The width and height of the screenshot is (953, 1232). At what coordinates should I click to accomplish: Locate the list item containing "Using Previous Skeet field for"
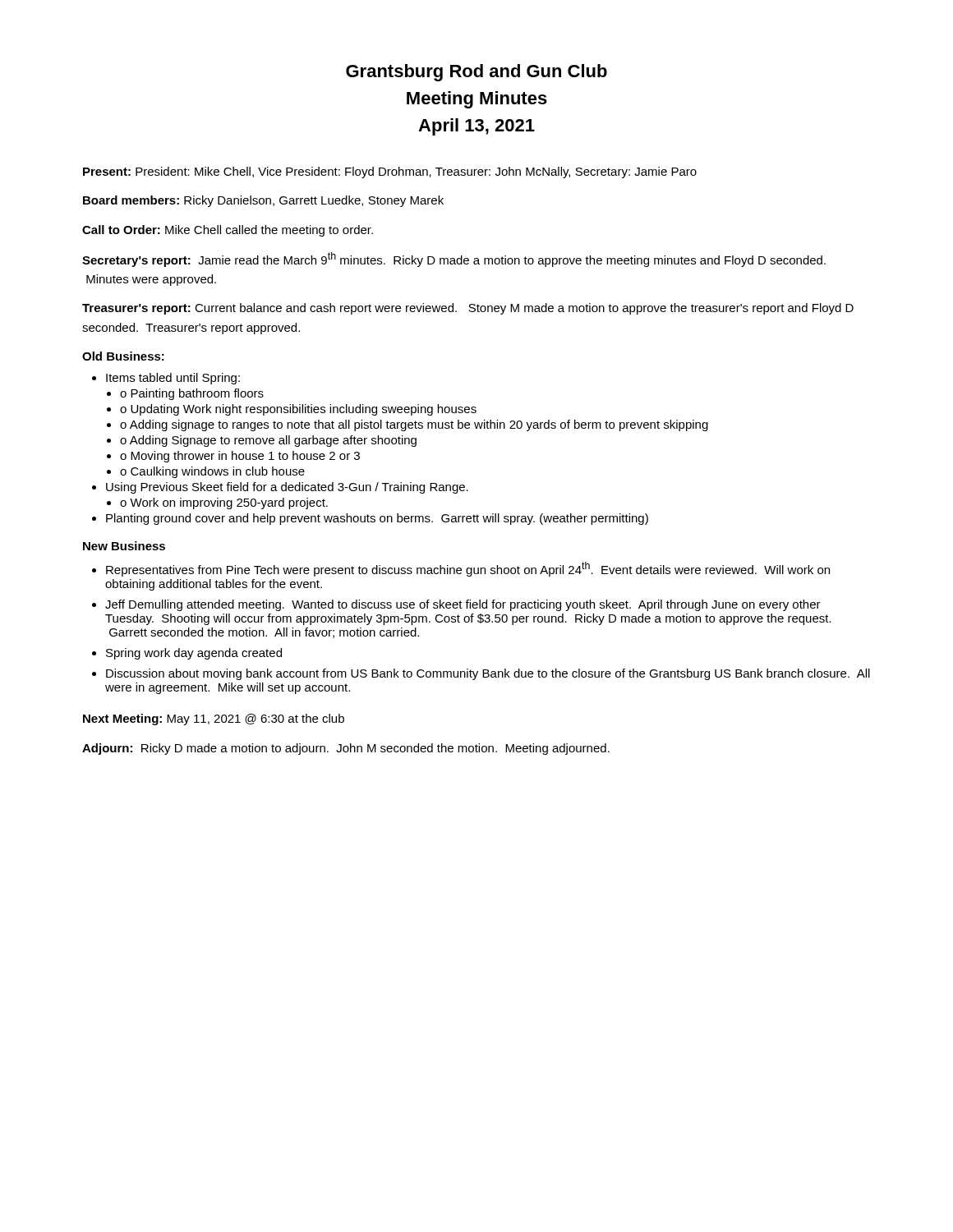point(287,488)
